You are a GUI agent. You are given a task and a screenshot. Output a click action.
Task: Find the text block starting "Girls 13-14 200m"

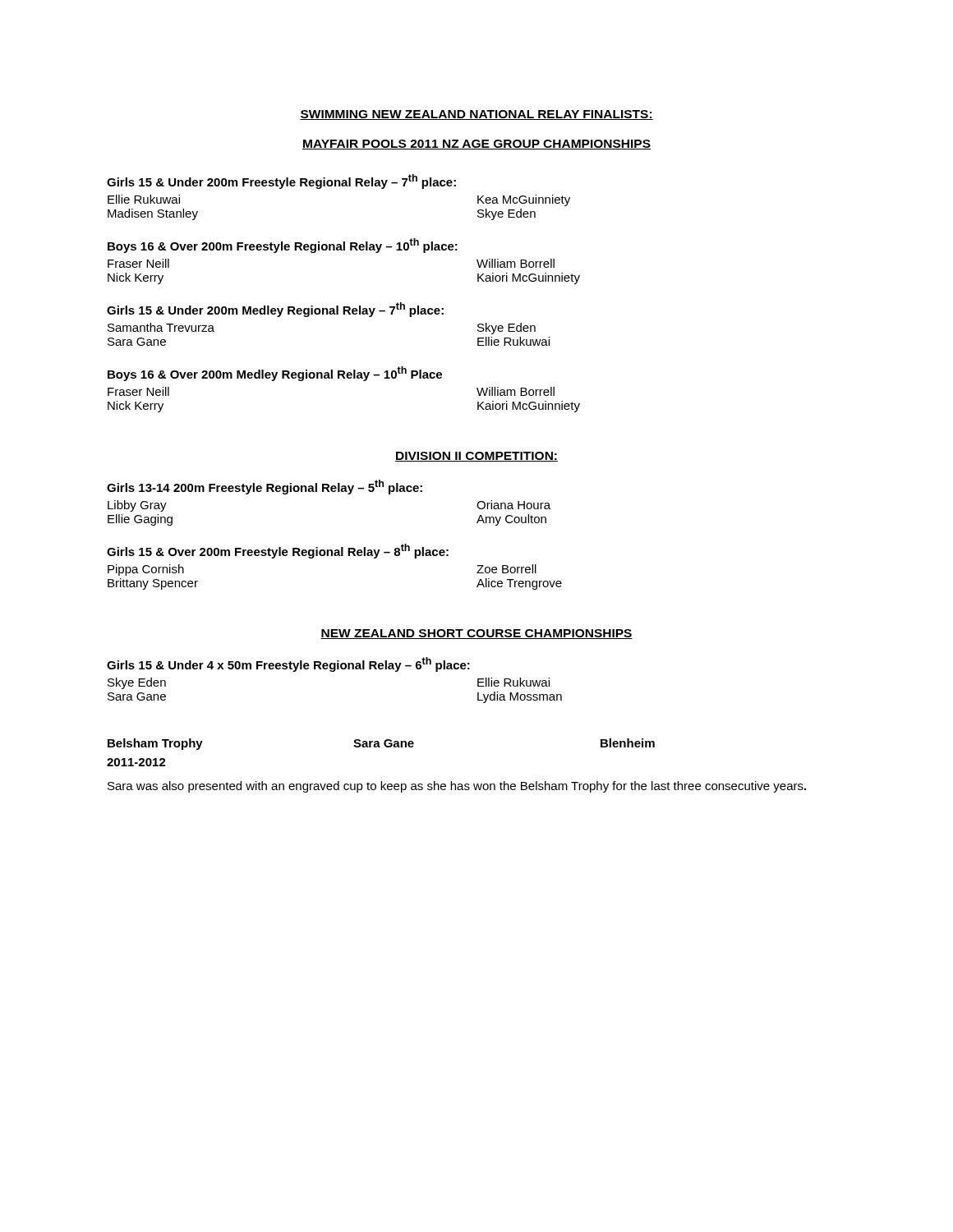click(x=265, y=486)
